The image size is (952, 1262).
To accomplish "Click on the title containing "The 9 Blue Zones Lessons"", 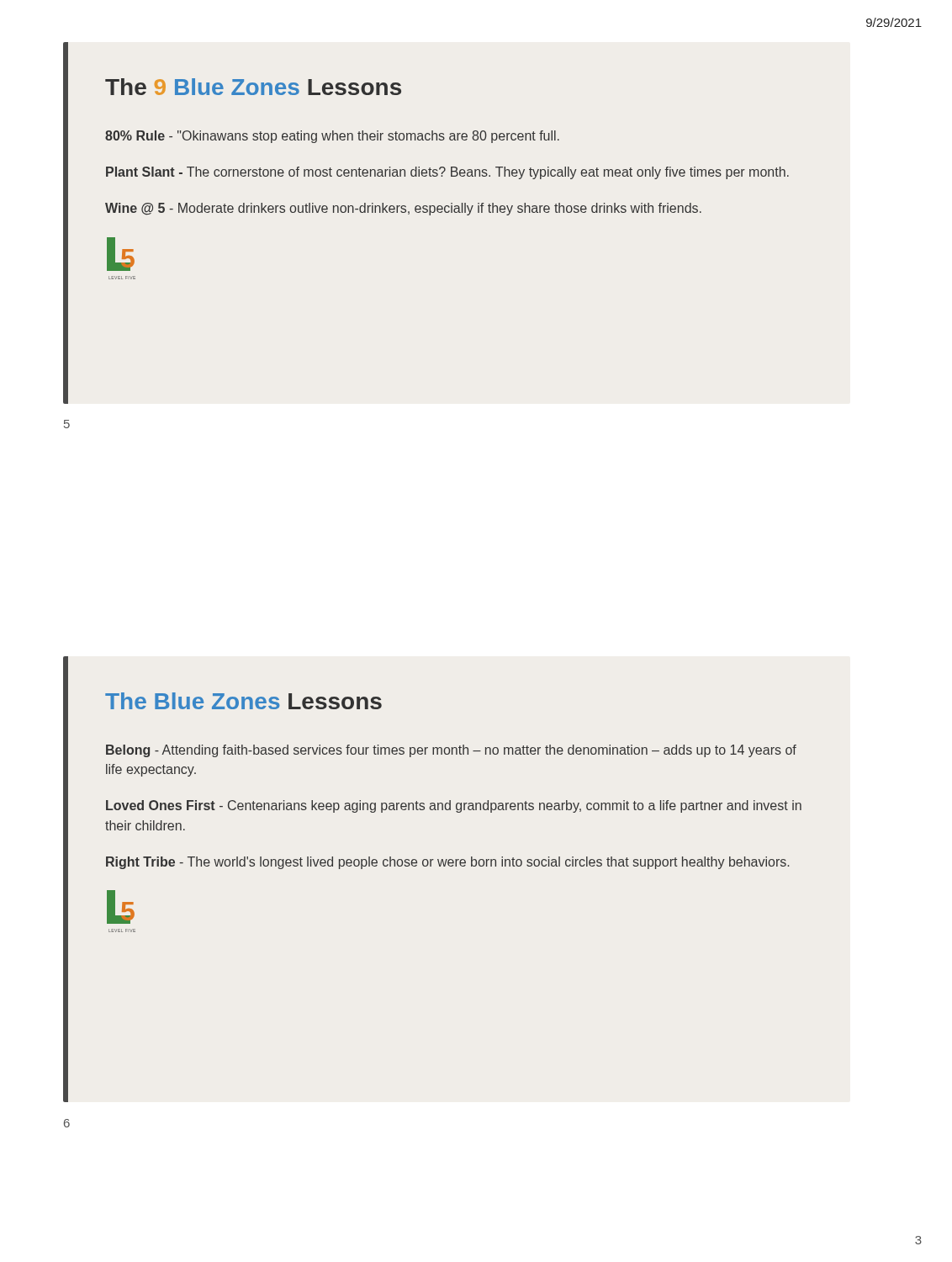I will click(254, 87).
